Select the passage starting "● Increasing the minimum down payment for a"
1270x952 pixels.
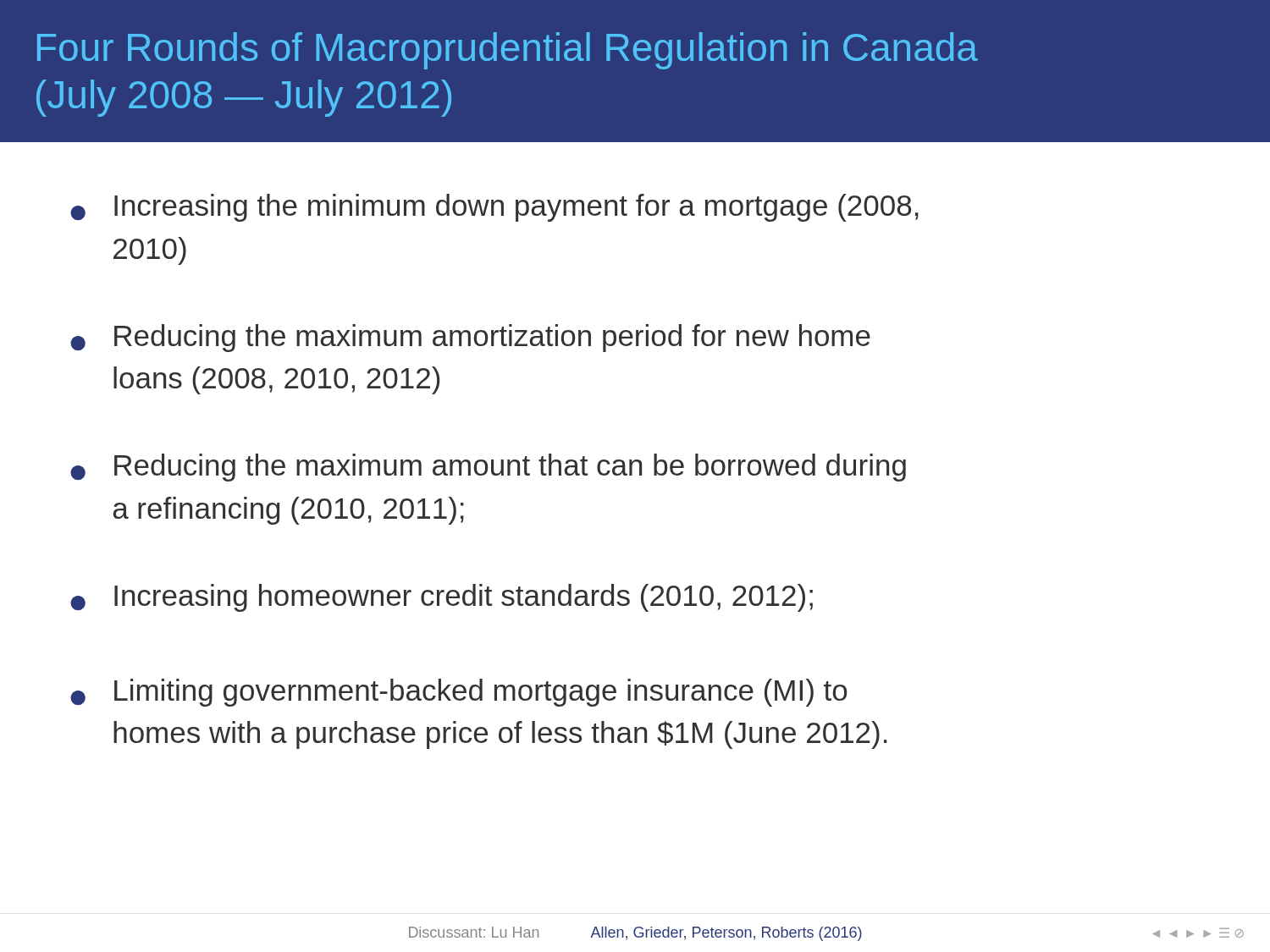(x=494, y=228)
